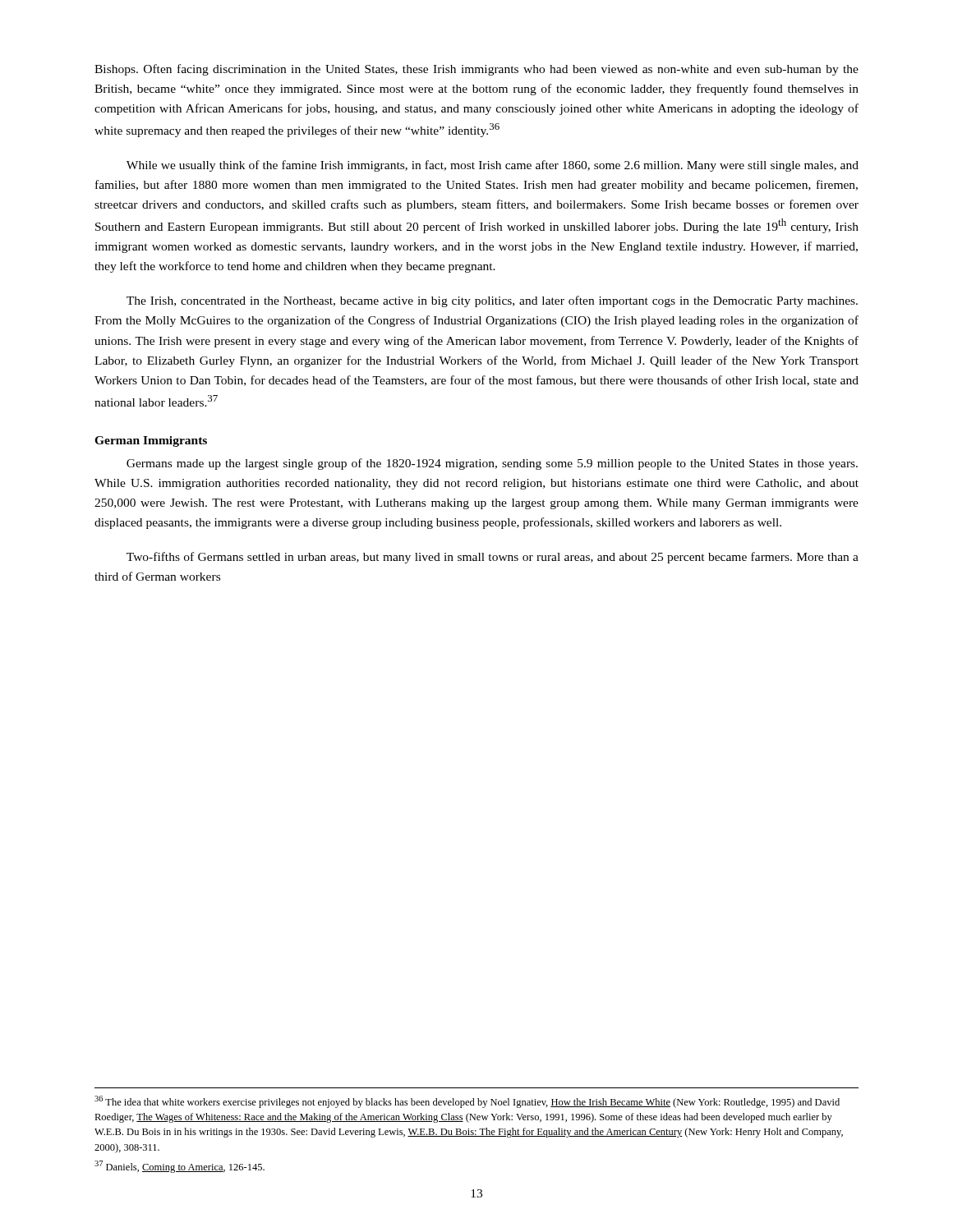Find the text block that says "Bishops. Often facing discrimination in the"
This screenshot has width=953, height=1232.
pyautogui.click(x=476, y=100)
